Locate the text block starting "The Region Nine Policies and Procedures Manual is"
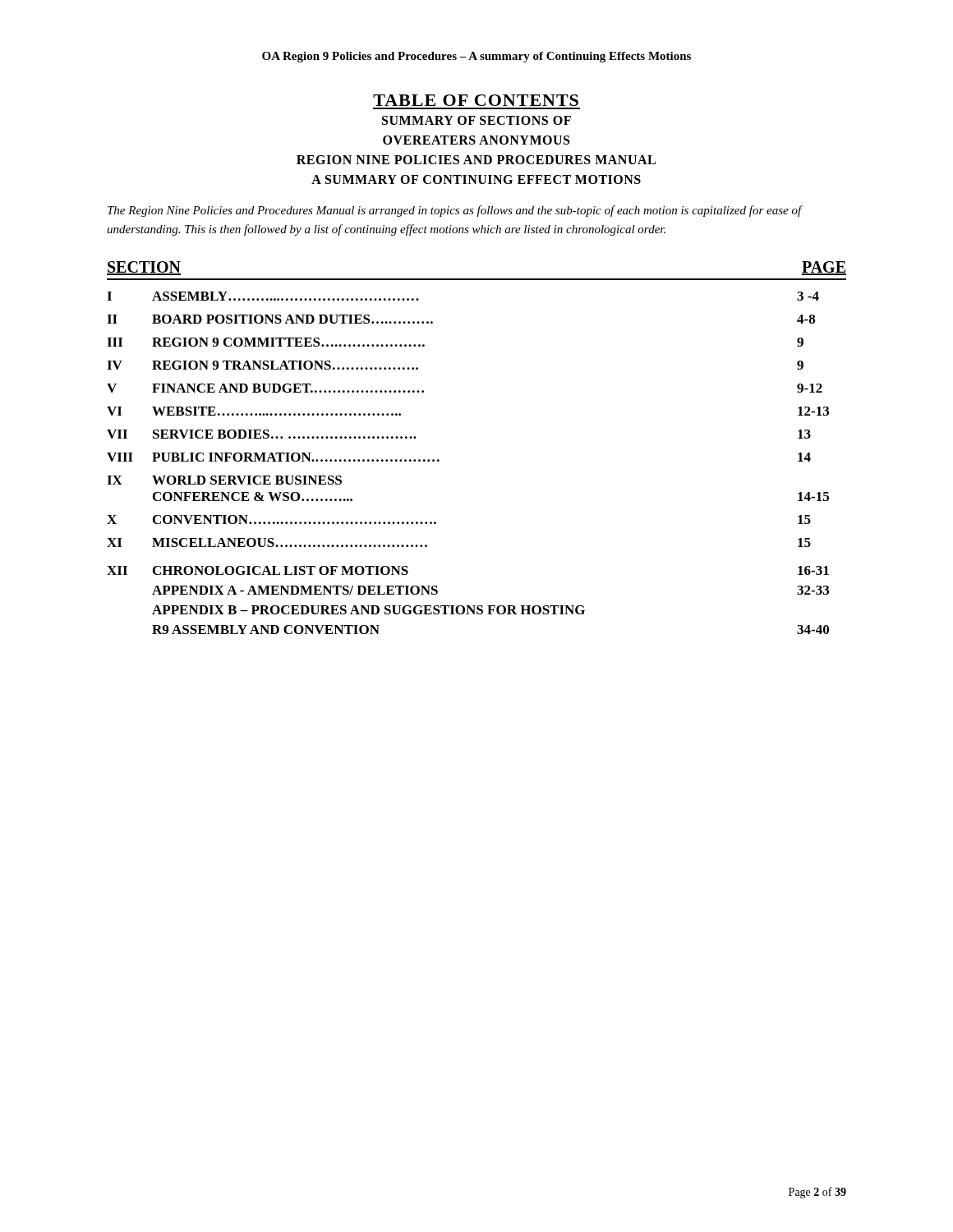 454,219
